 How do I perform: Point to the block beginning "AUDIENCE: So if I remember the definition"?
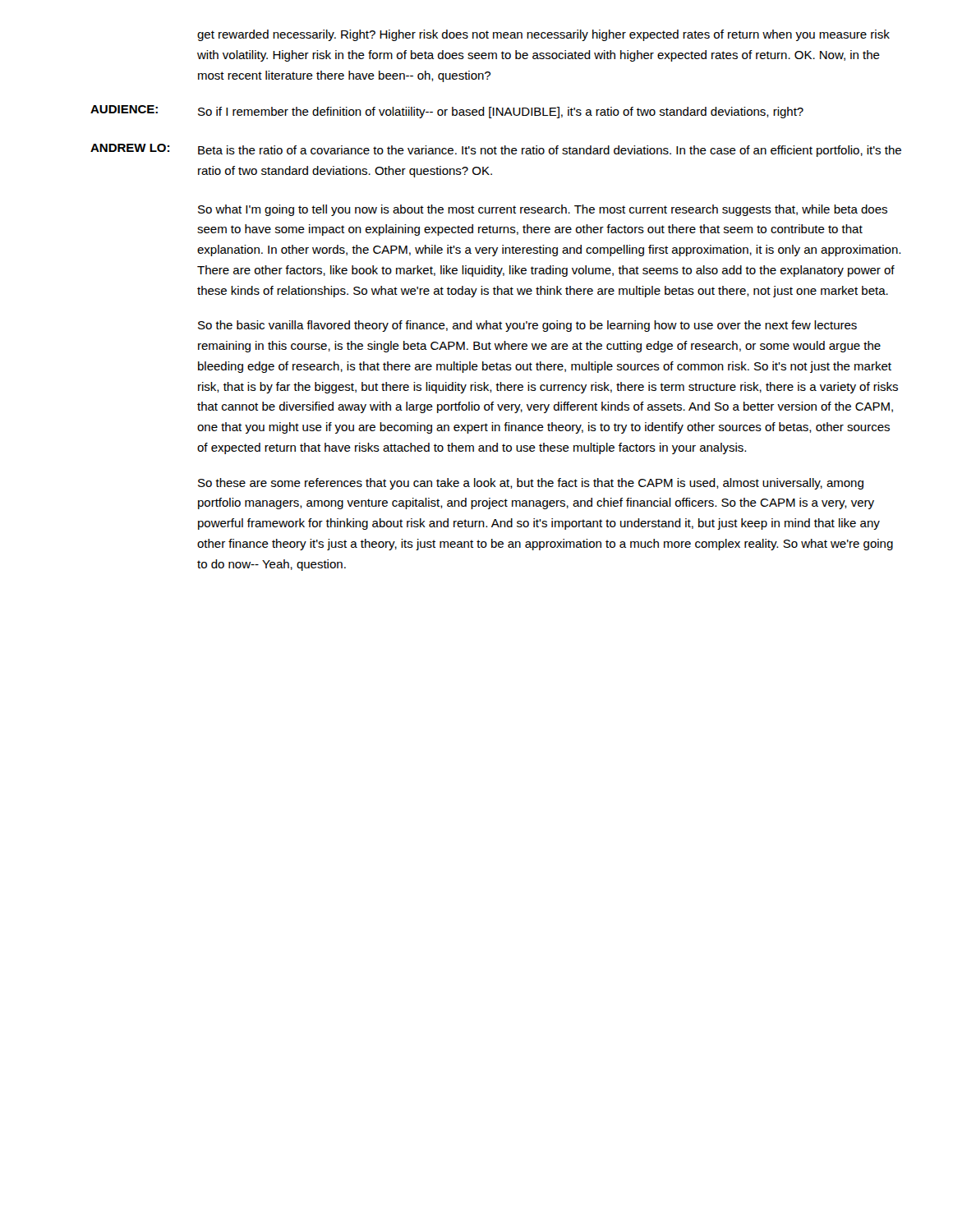coord(497,112)
